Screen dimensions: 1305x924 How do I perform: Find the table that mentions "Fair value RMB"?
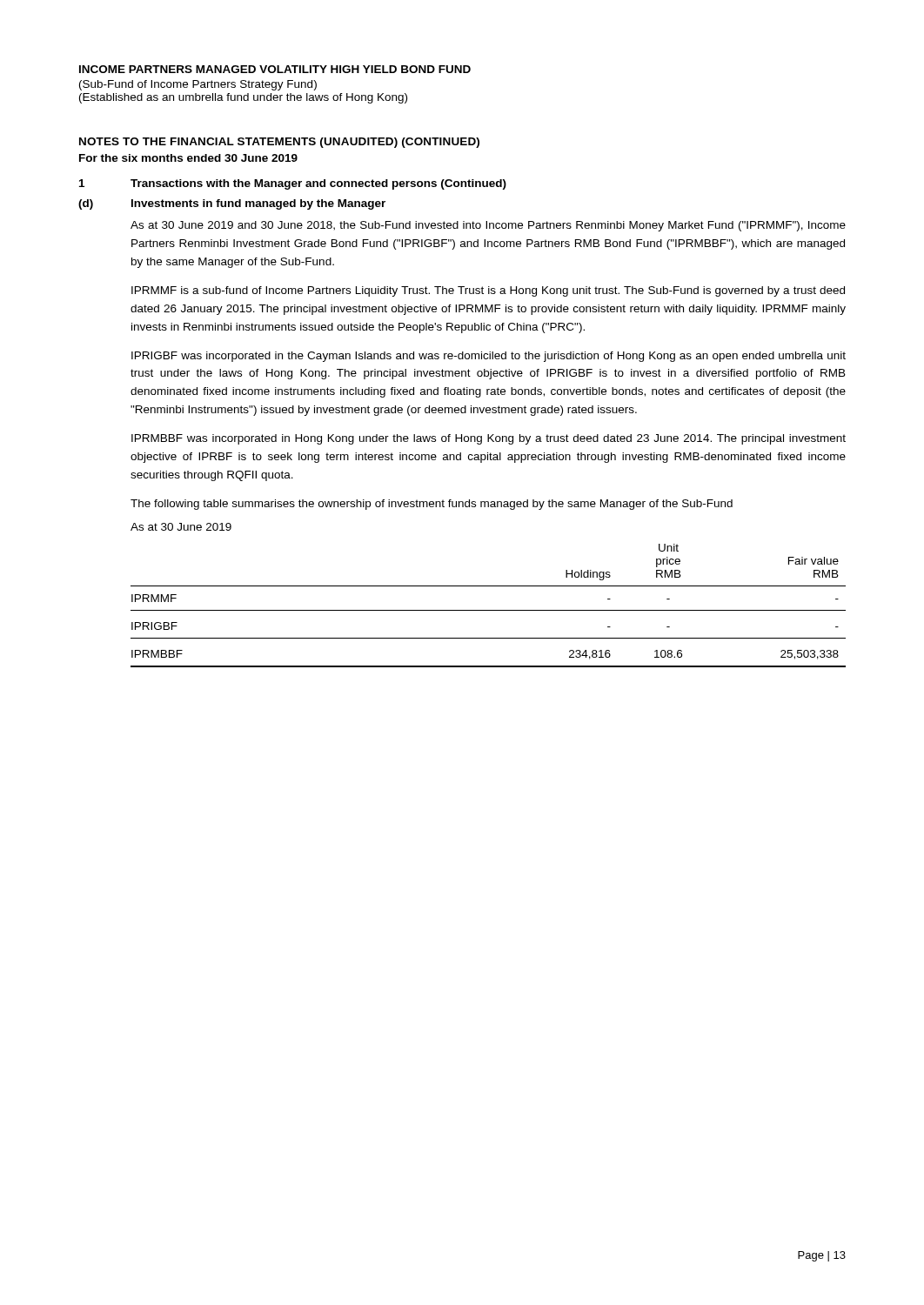pyautogui.click(x=462, y=603)
